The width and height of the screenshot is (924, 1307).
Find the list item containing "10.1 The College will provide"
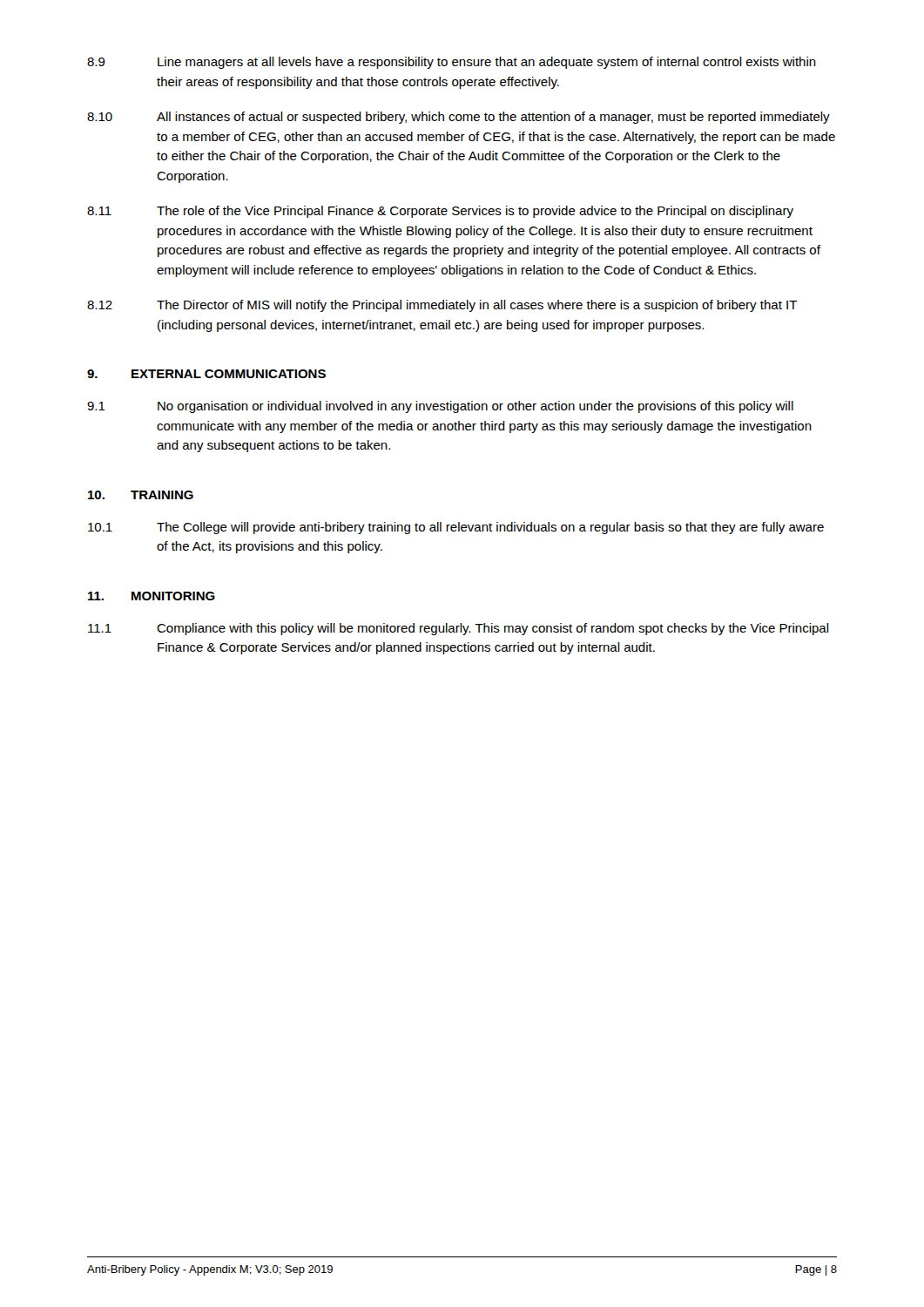pos(462,537)
